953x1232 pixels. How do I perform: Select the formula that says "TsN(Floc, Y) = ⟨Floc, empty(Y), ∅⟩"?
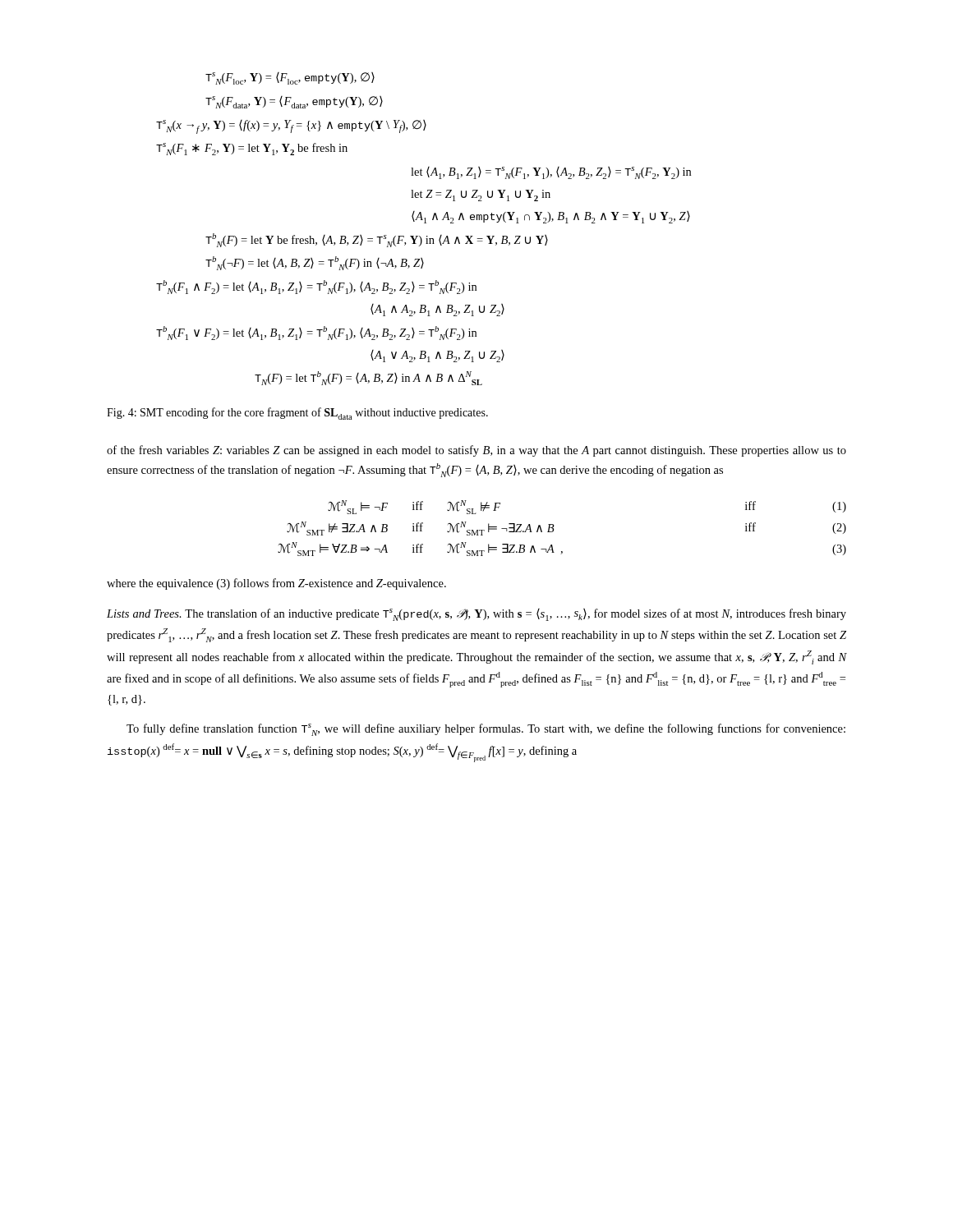501,228
